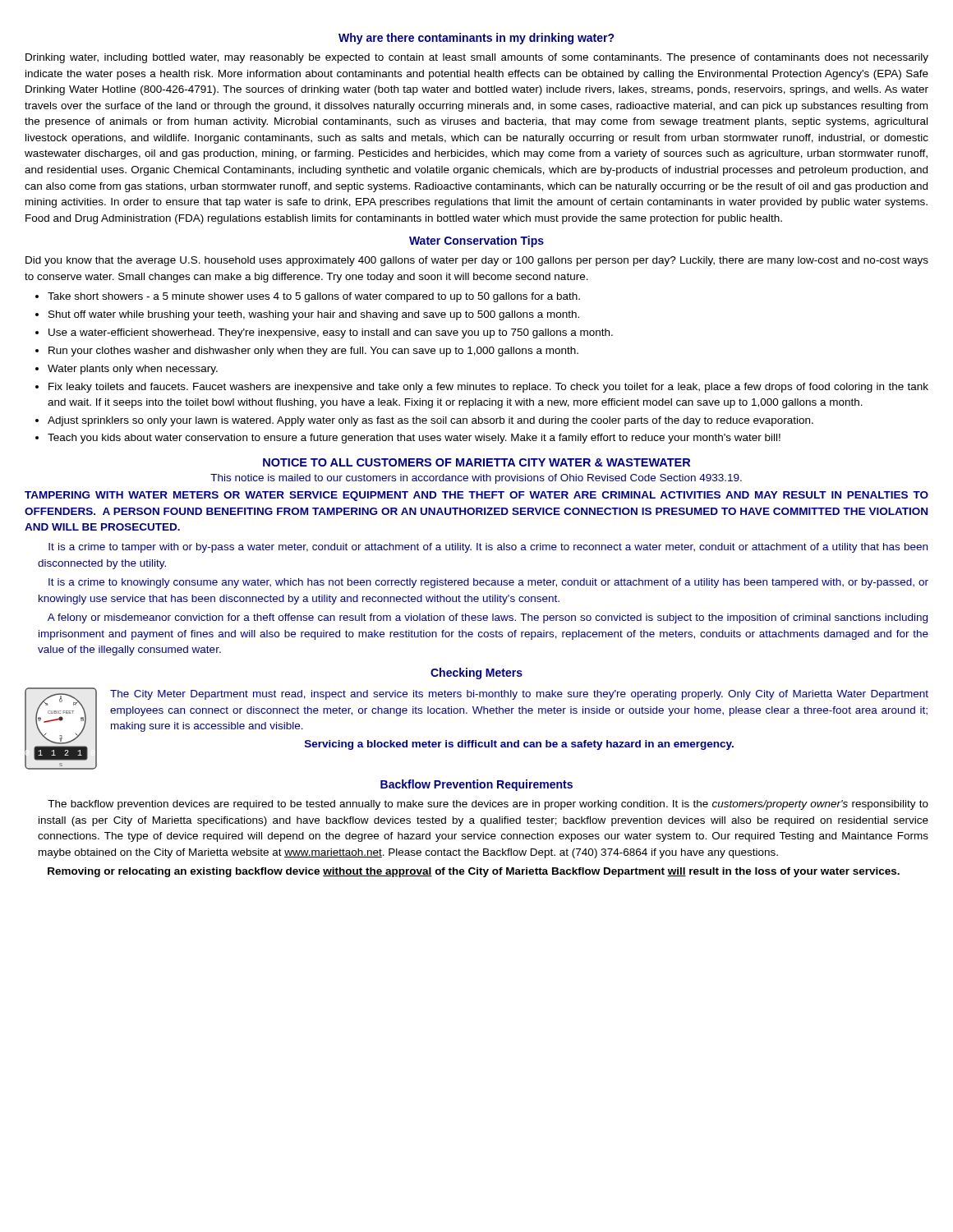Locate the text starting "This notice is mailed to our customers"
Screen dimensions: 1232x953
coord(476,478)
